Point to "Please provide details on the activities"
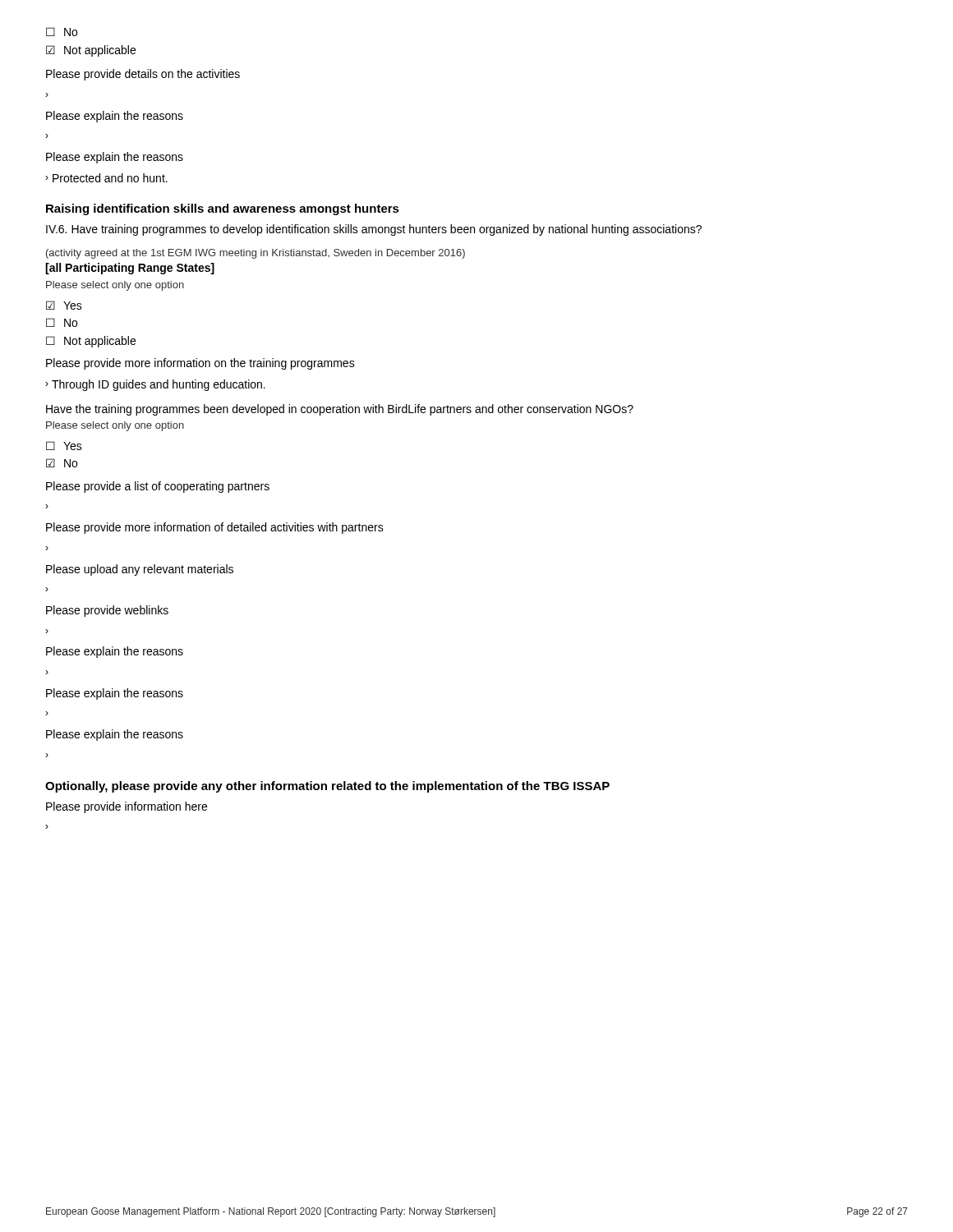The width and height of the screenshot is (953, 1232). pos(143,74)
